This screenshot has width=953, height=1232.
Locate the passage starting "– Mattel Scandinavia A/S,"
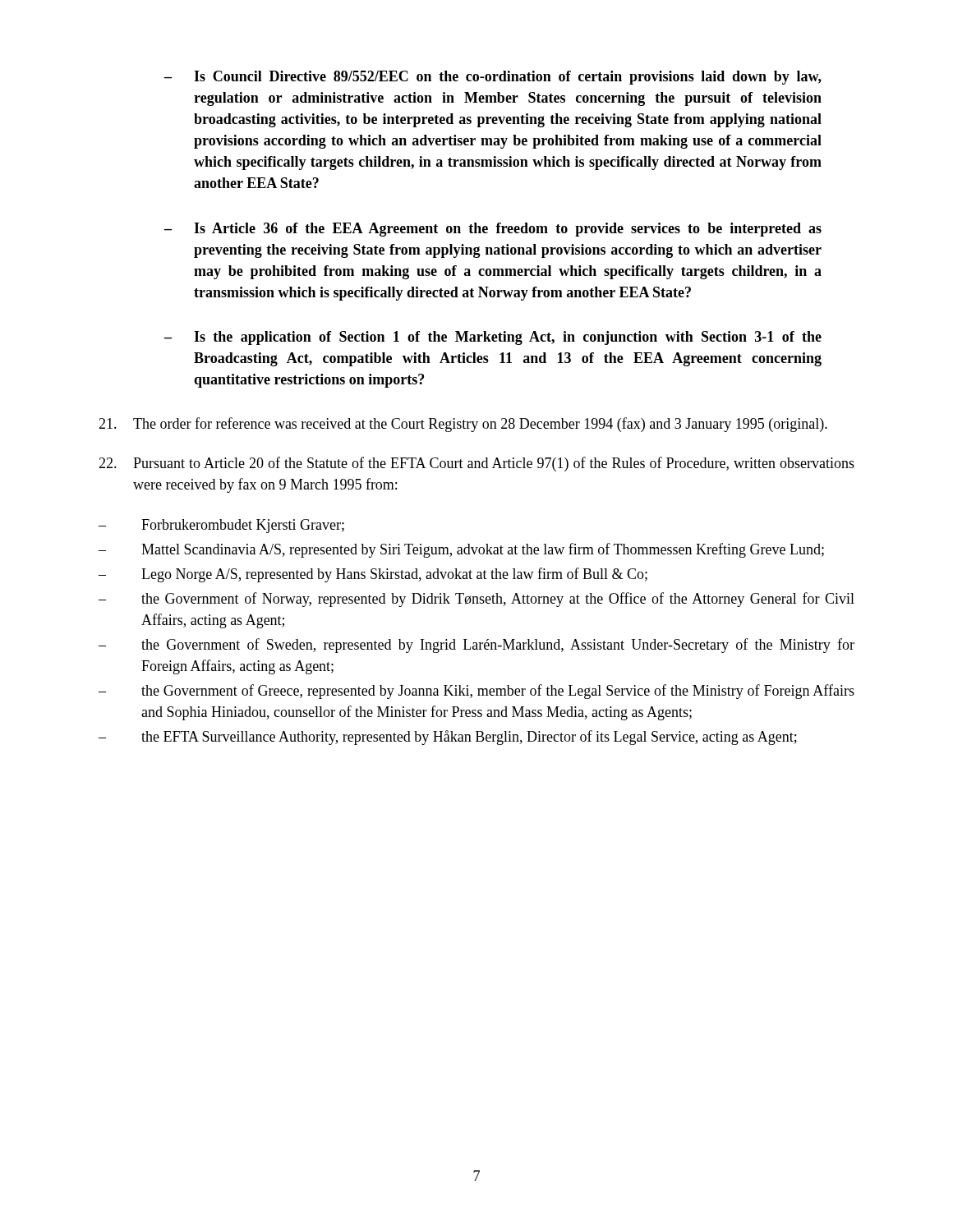click(x=476, y=549)
